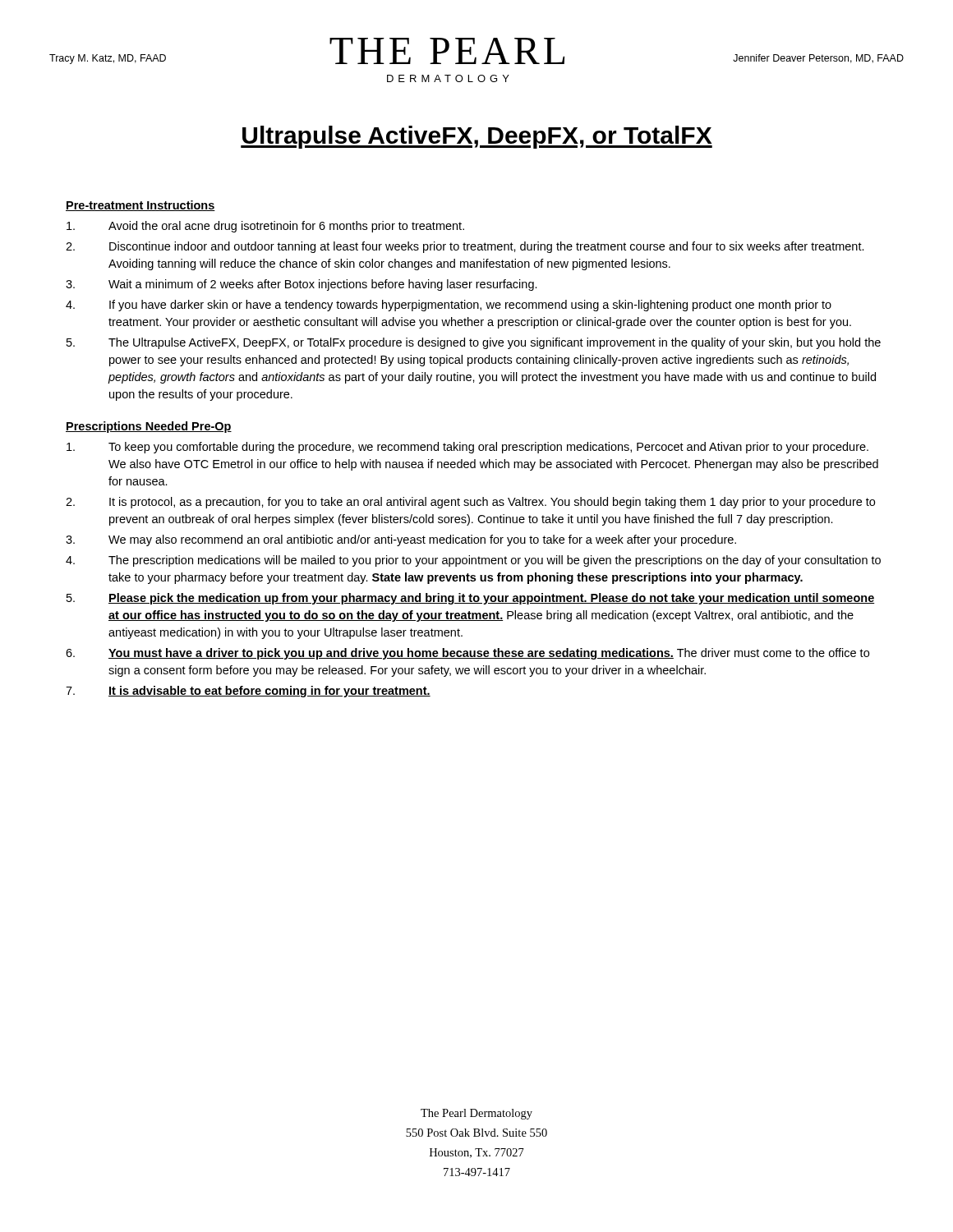Navigate to the block starting "4. The prescription medications will be"
This screenshot has width=953, height=1232.
[x=476, y=569]
